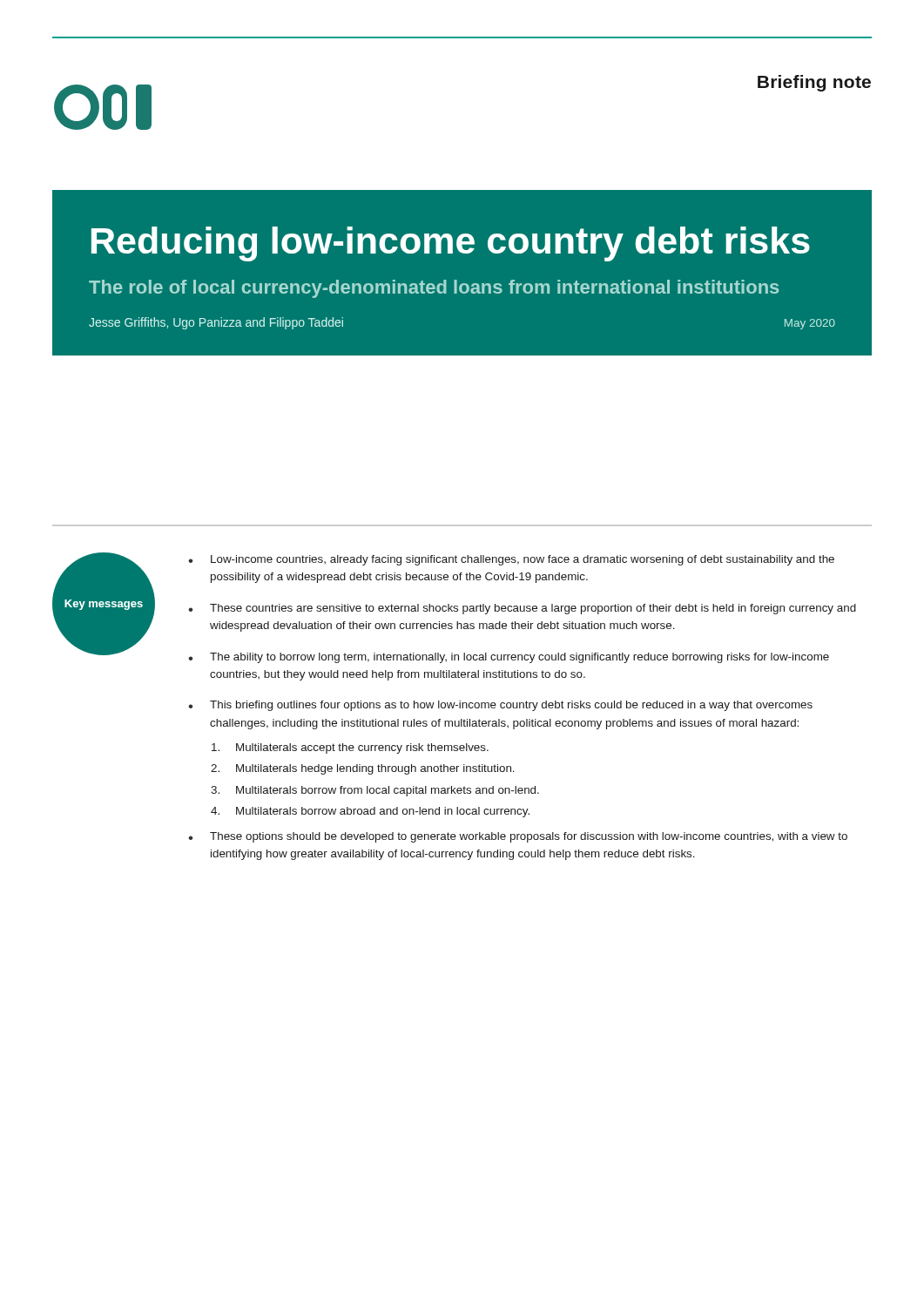Click on the passage starting "• These countries are sensitive to external"
924x1307 pixels.
tap(530, 617)
